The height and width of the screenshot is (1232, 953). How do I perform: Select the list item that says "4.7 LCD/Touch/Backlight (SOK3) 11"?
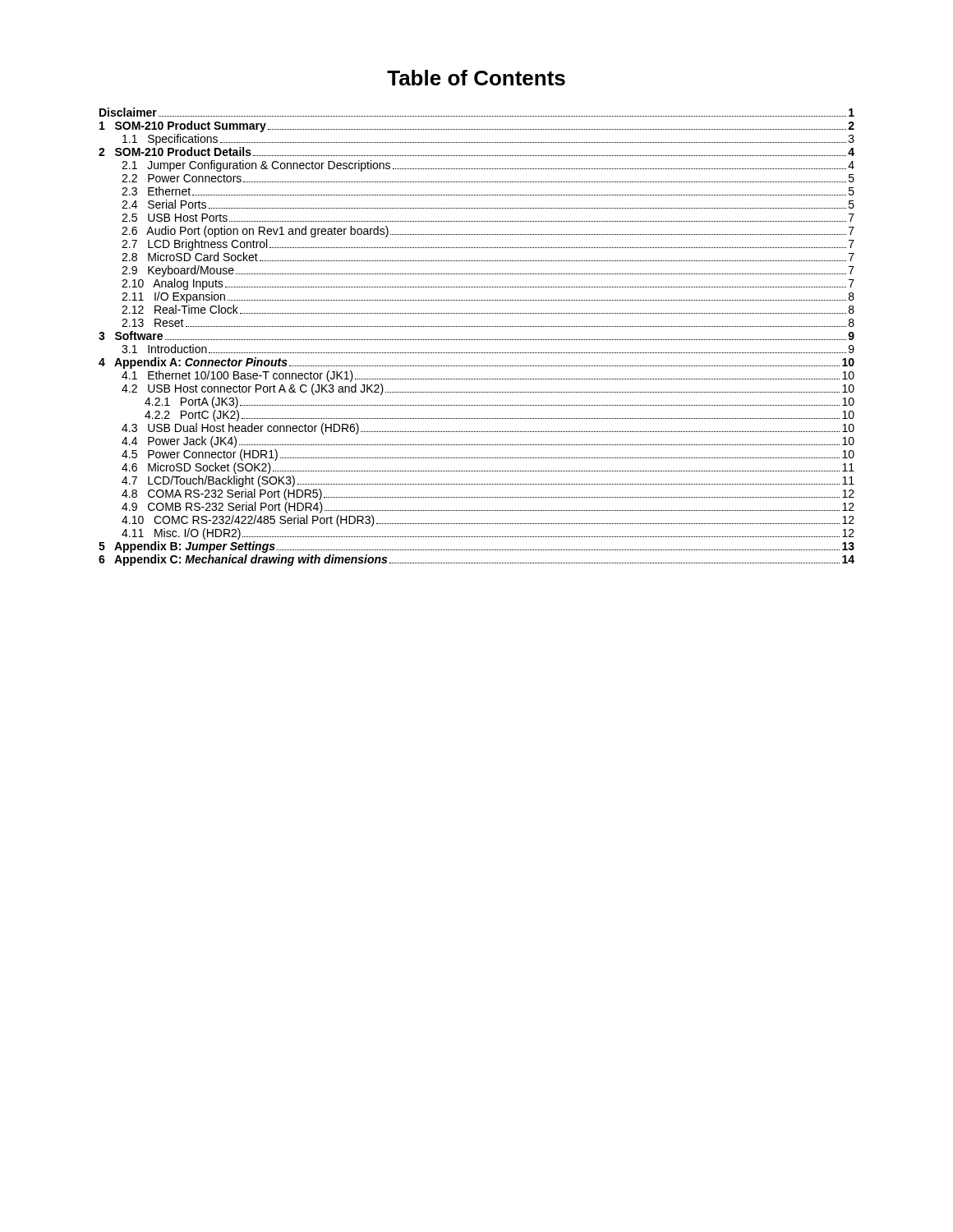[476, 480]
